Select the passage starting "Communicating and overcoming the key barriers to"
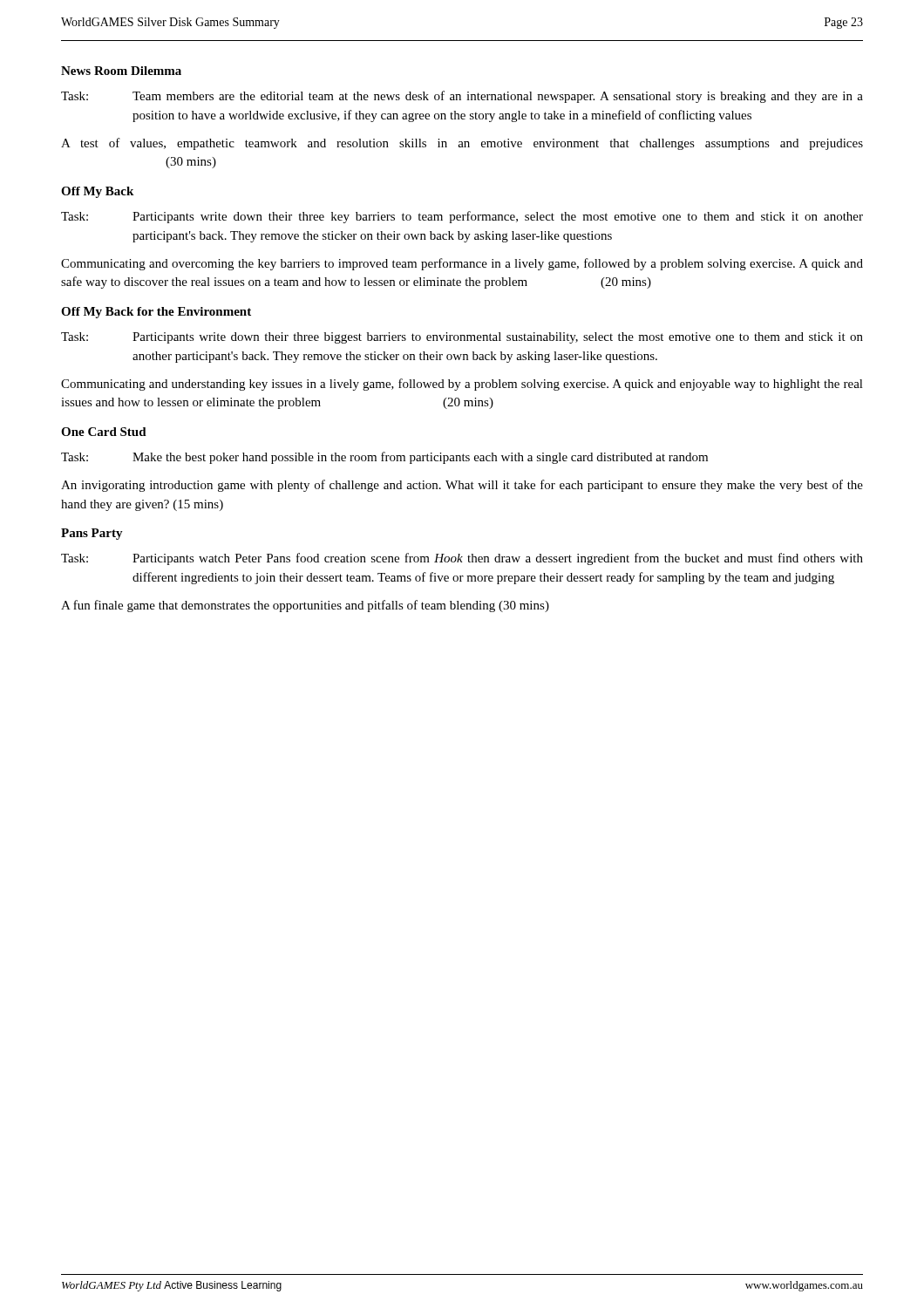The image size is (924, 1308). point(462,272)
